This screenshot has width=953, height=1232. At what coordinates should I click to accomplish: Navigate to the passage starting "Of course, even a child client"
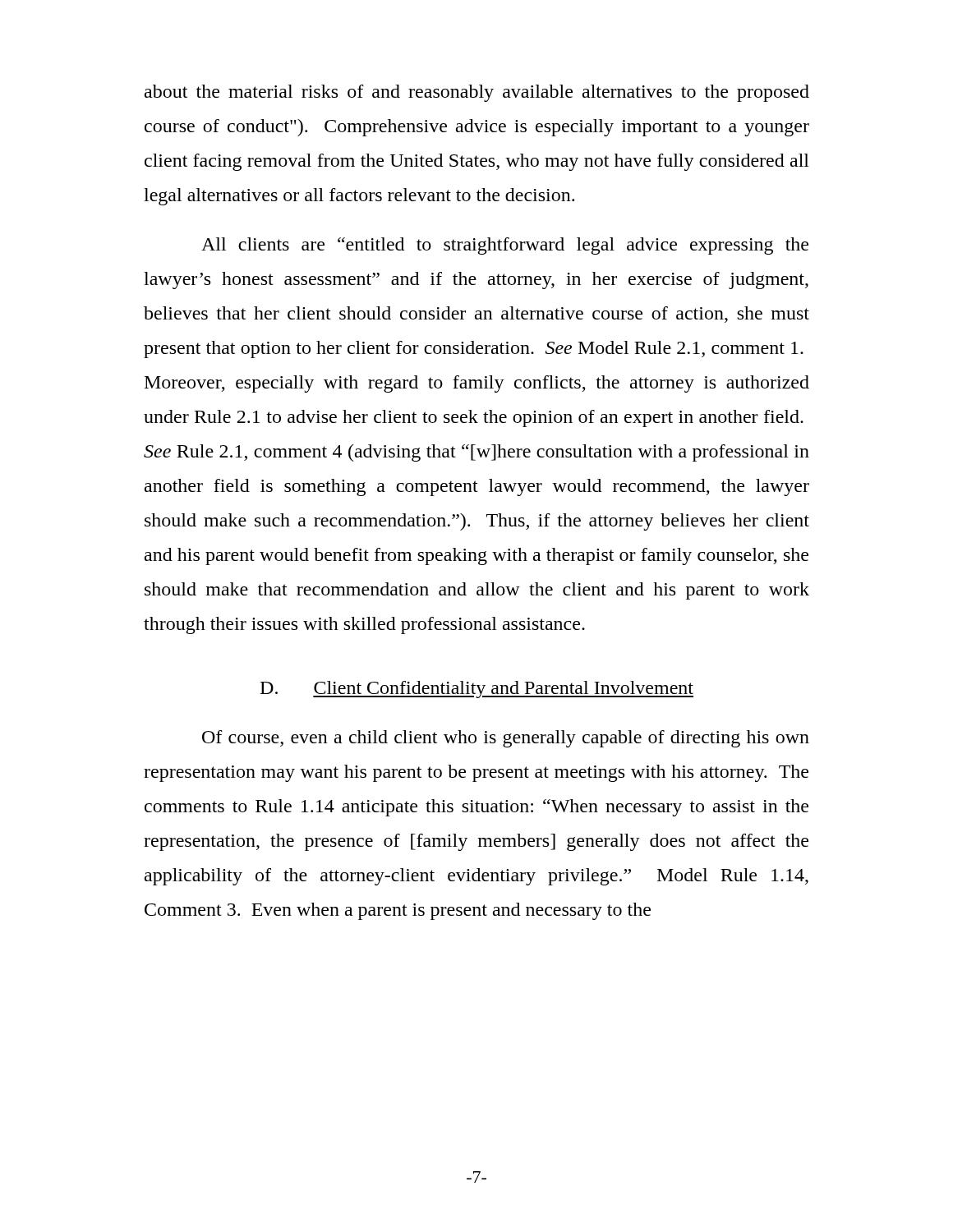coord(476,823)
